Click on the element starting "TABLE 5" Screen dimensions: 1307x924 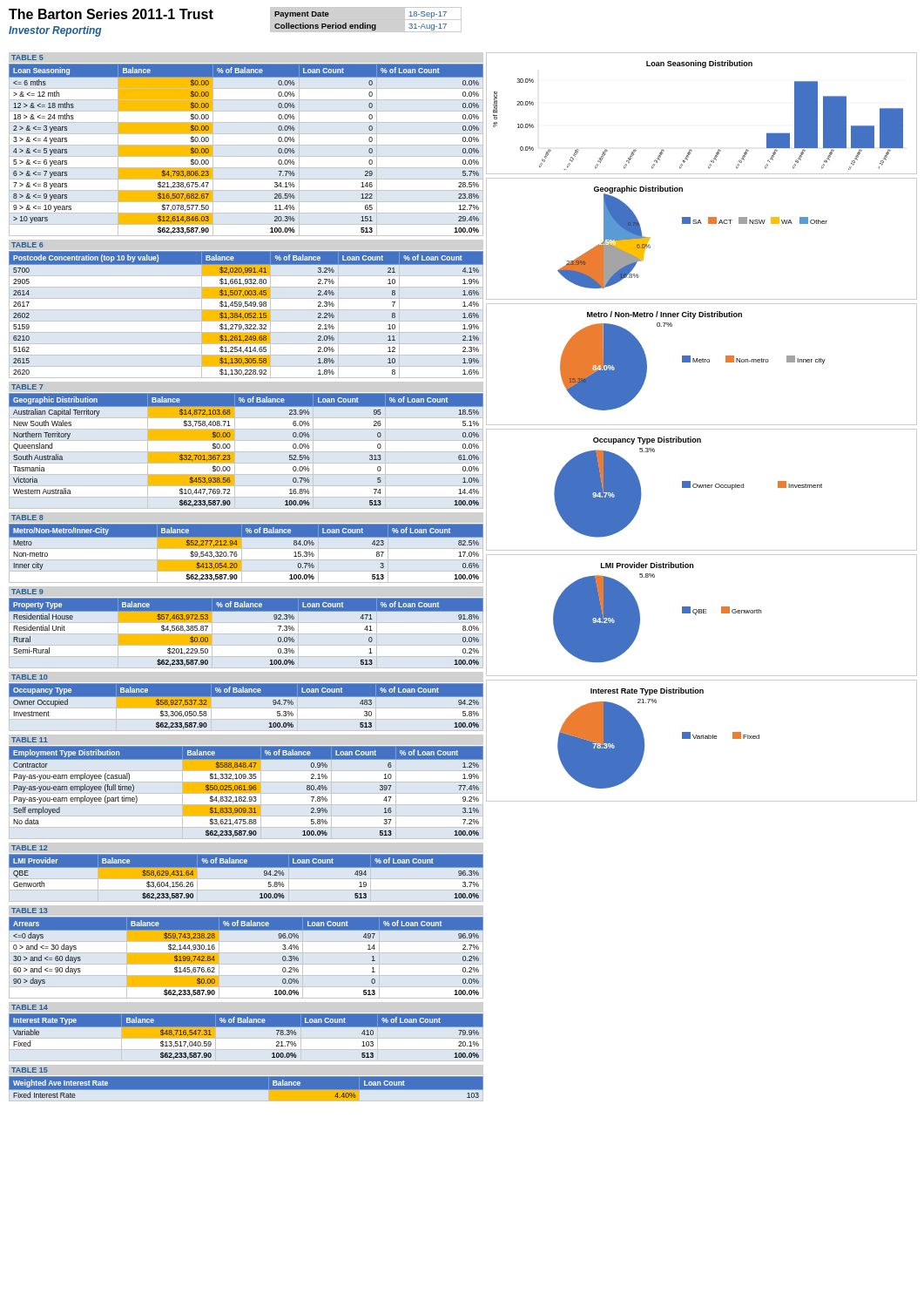click(246, 58)
